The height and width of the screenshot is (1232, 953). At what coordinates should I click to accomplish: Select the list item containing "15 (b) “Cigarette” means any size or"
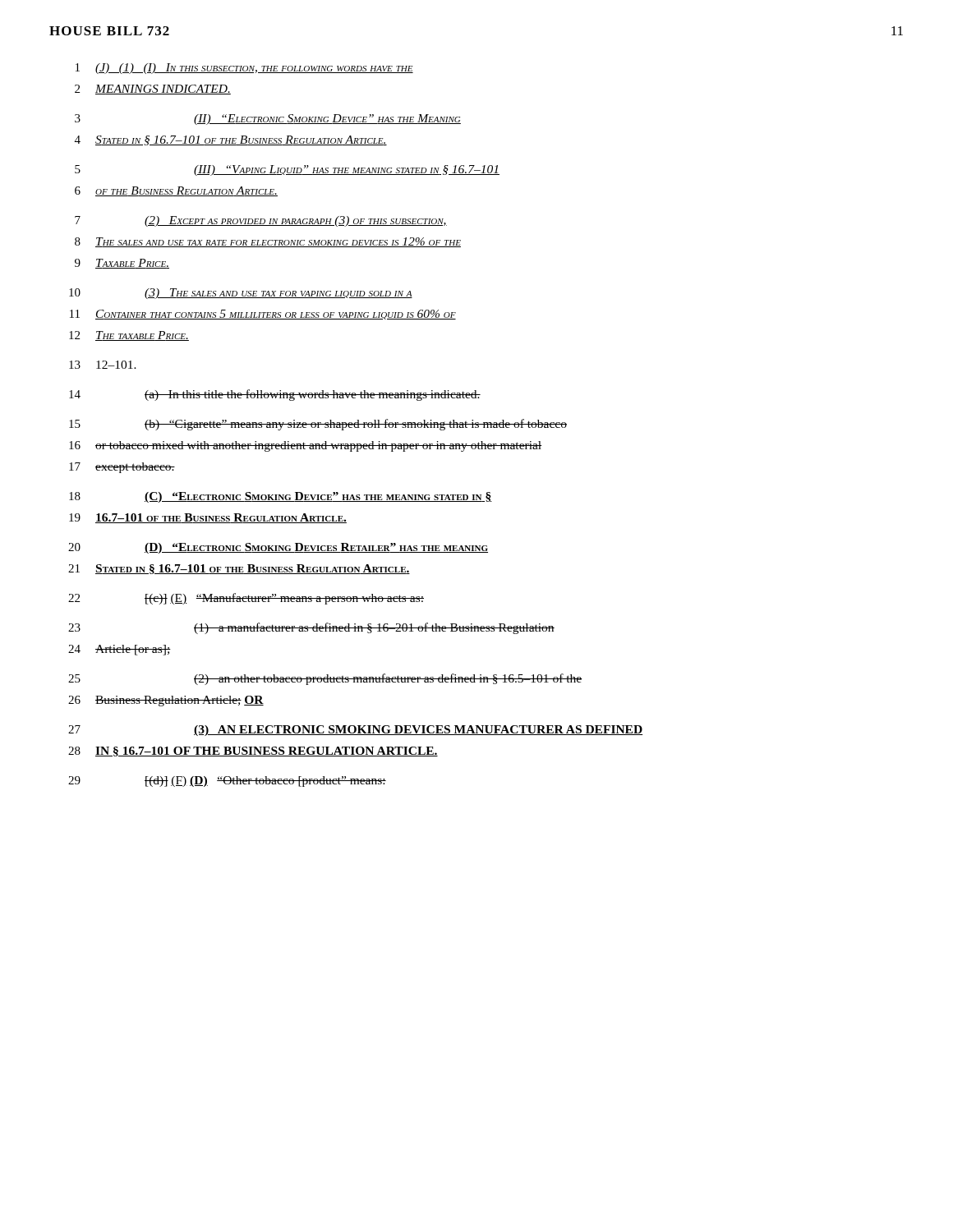pyautogui.click(x=476, y=446)
